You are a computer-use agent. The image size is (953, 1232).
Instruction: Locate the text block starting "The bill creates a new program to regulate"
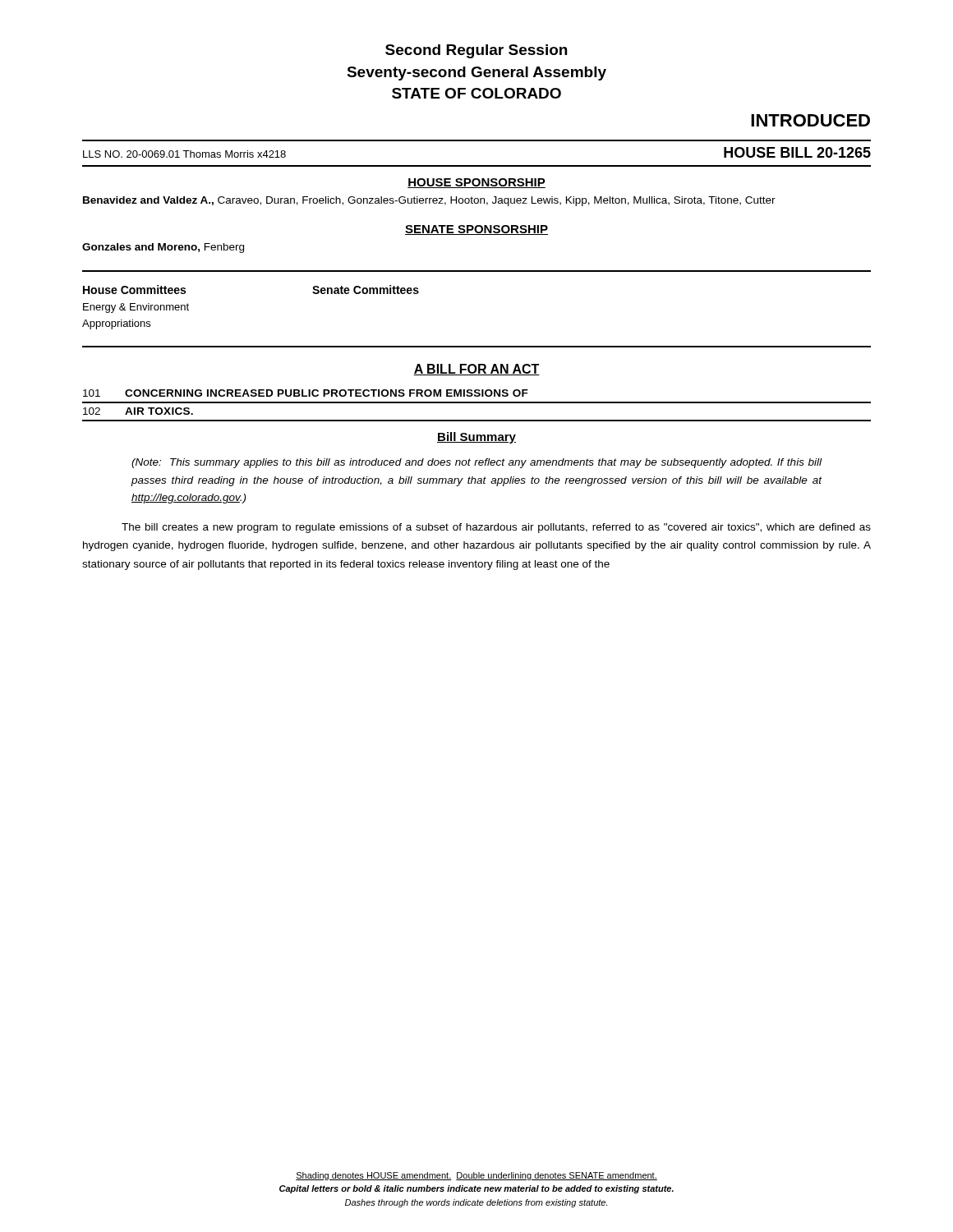[x=476, y=545]
